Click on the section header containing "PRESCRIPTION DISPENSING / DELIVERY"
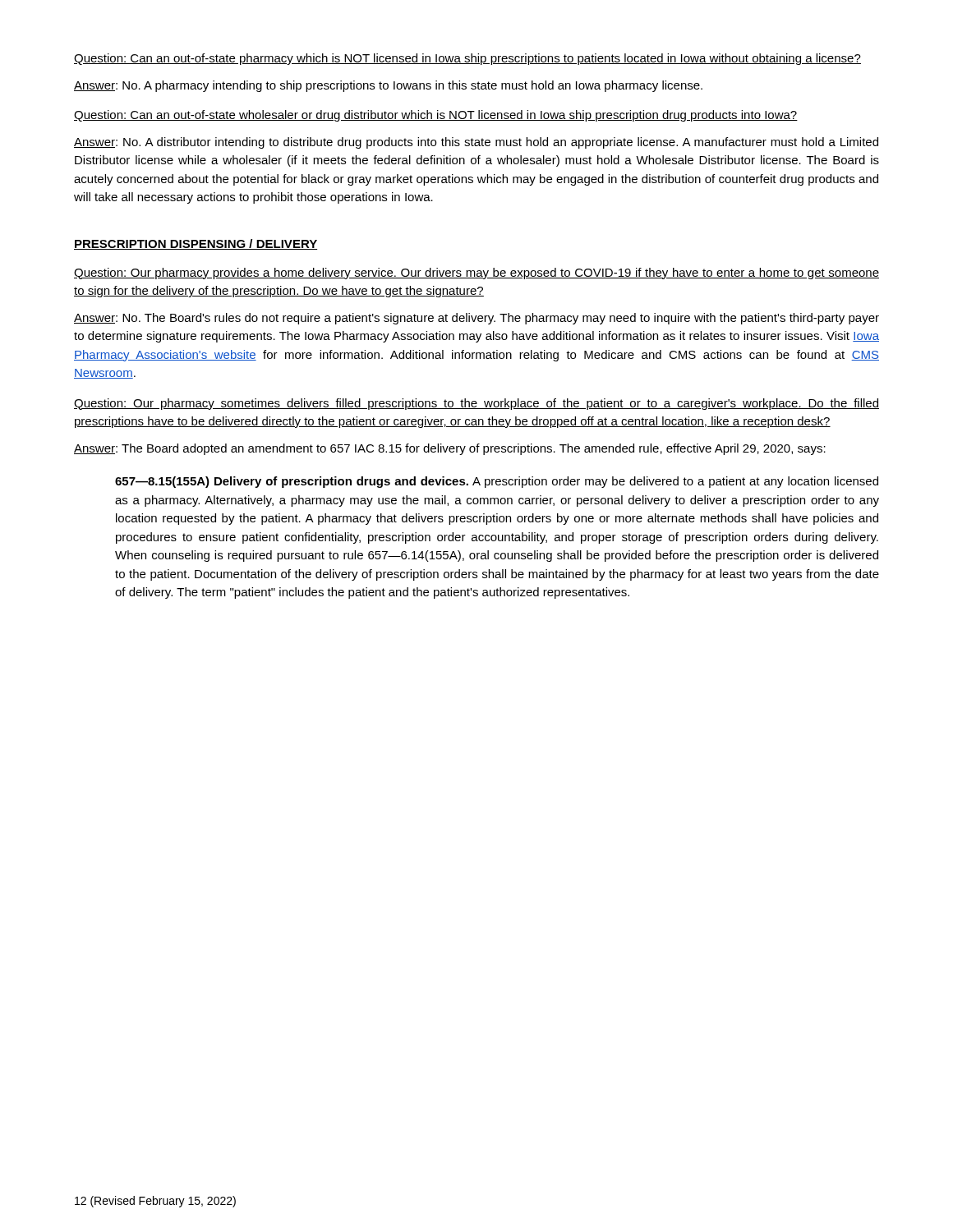Image resolution: width=953 pixels, height=1232 pixels. [196, 243]
